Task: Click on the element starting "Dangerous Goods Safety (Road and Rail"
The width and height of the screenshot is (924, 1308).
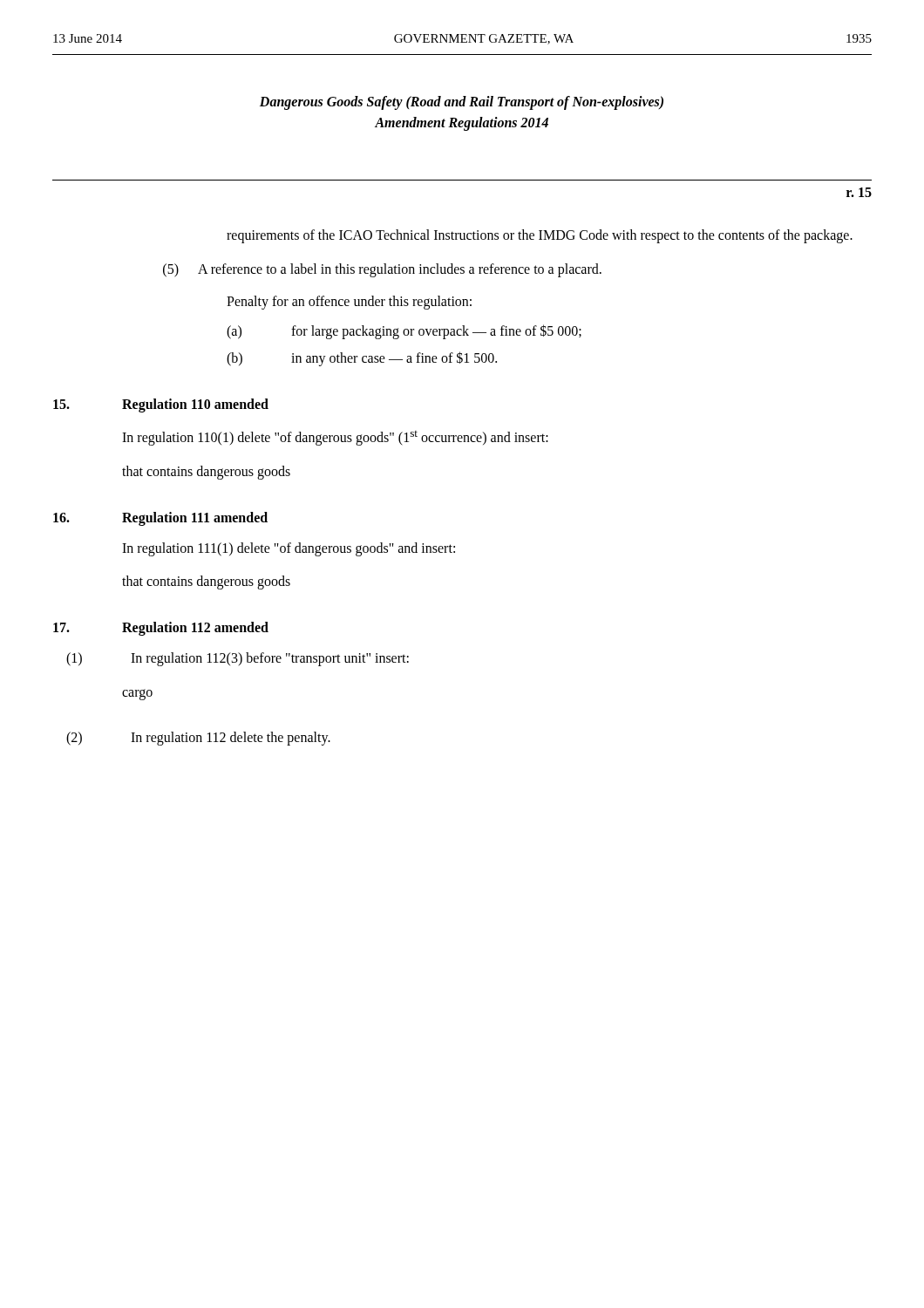Action: pos(462,112)
